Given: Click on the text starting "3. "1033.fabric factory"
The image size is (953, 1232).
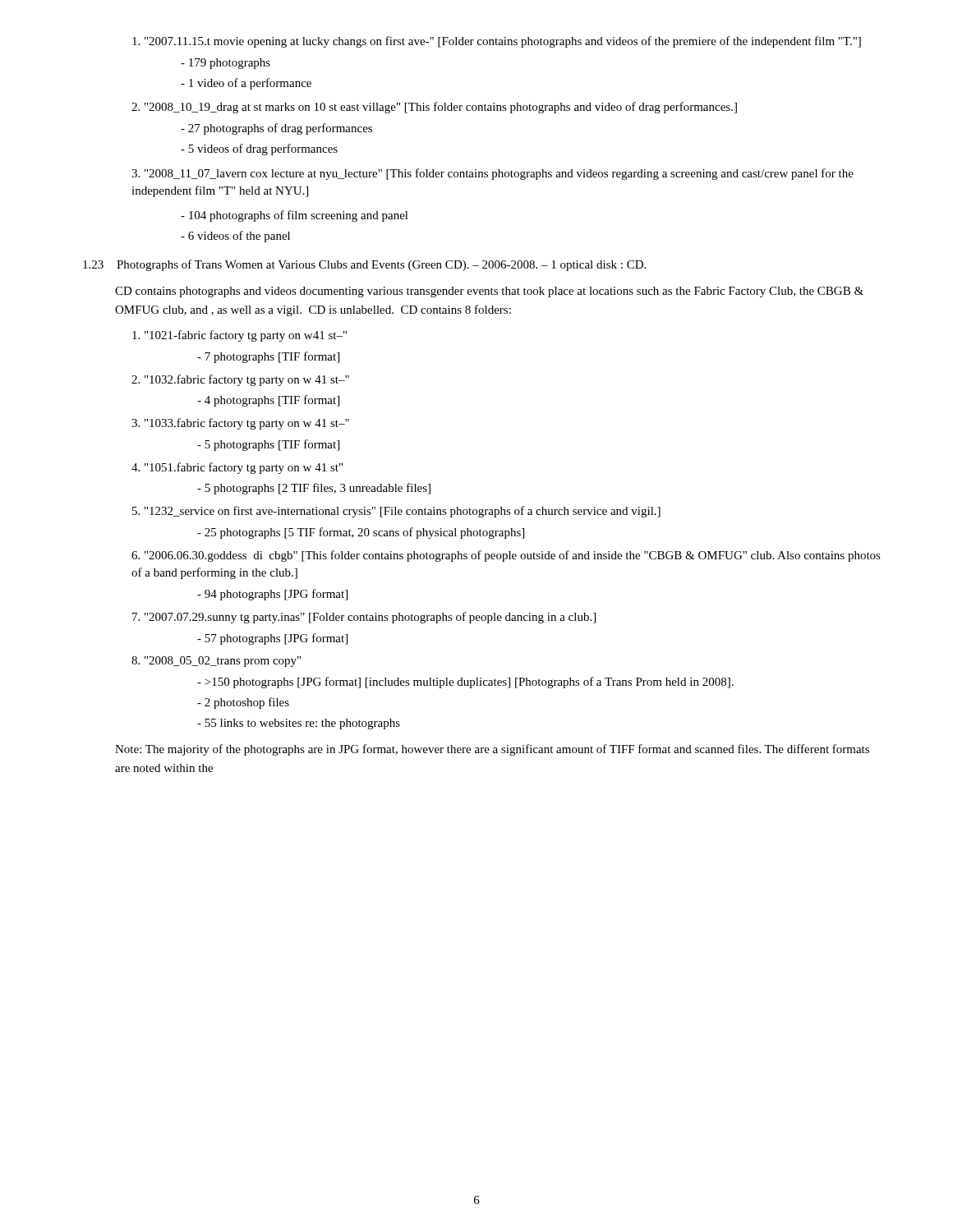Looking at the screenshot, I should 240,423.
